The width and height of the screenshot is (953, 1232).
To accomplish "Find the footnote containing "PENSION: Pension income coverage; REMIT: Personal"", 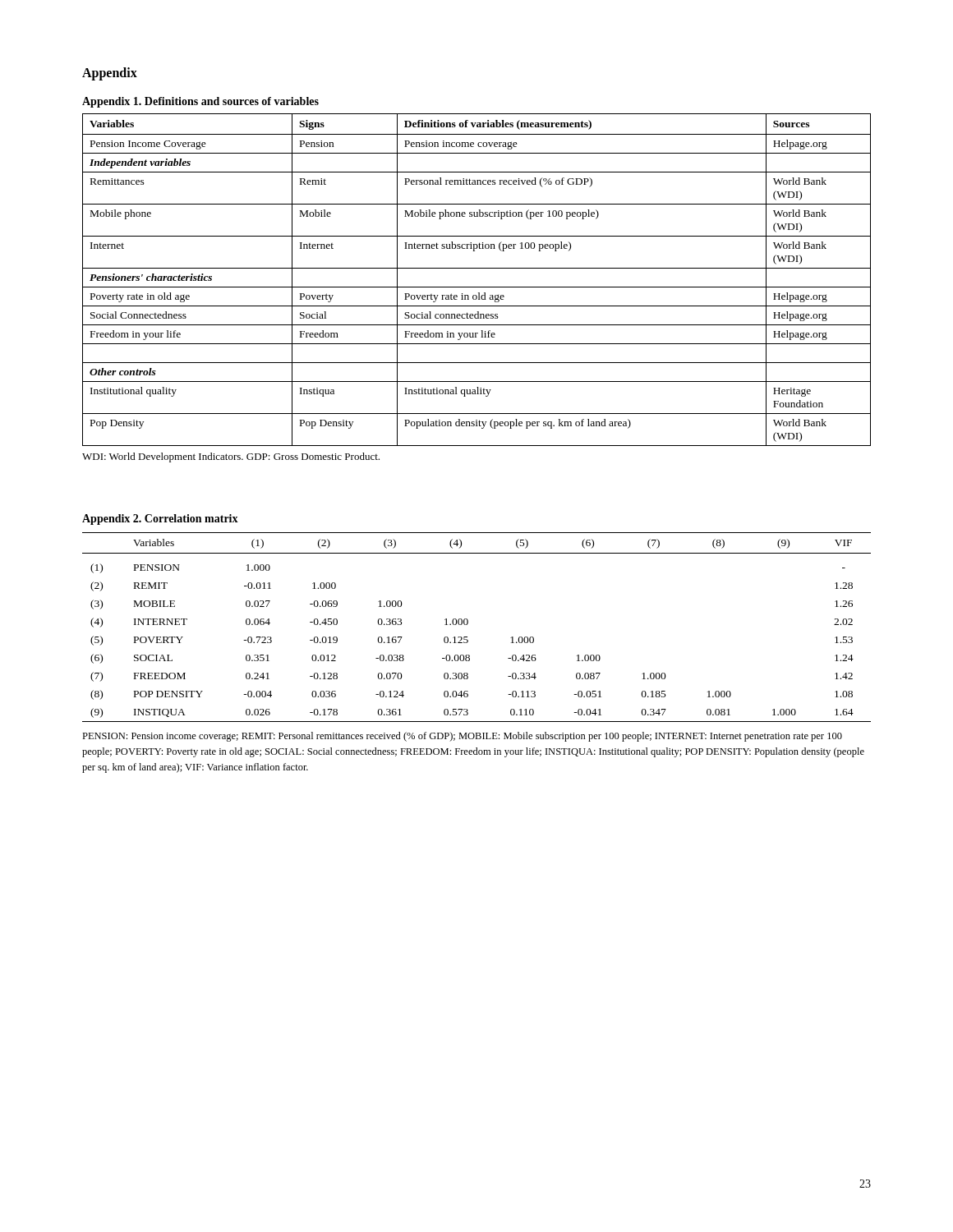I will click(476, 752).
